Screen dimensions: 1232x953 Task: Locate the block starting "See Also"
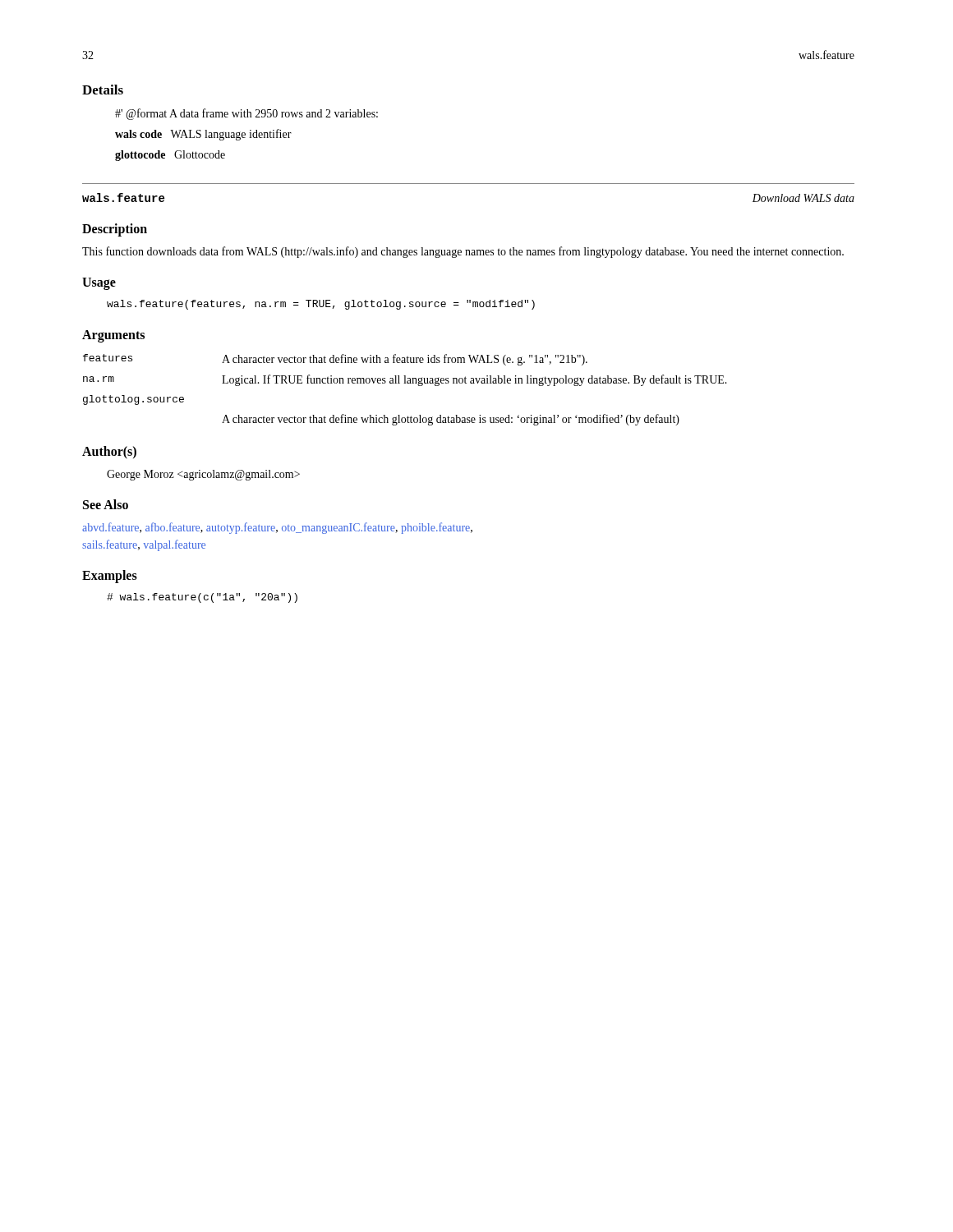click(105, 505)
